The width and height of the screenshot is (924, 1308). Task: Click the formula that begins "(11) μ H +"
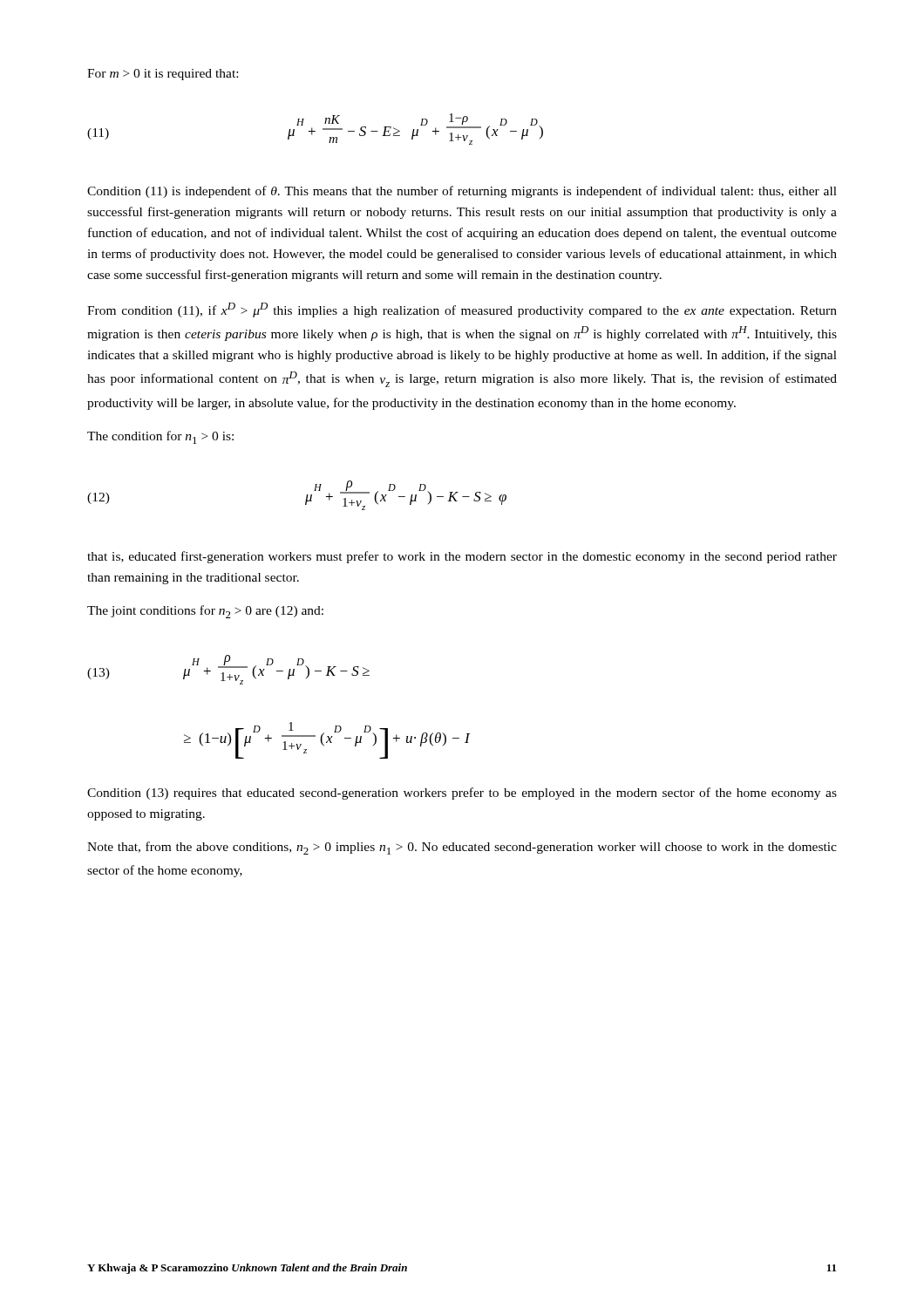(366, 132)
